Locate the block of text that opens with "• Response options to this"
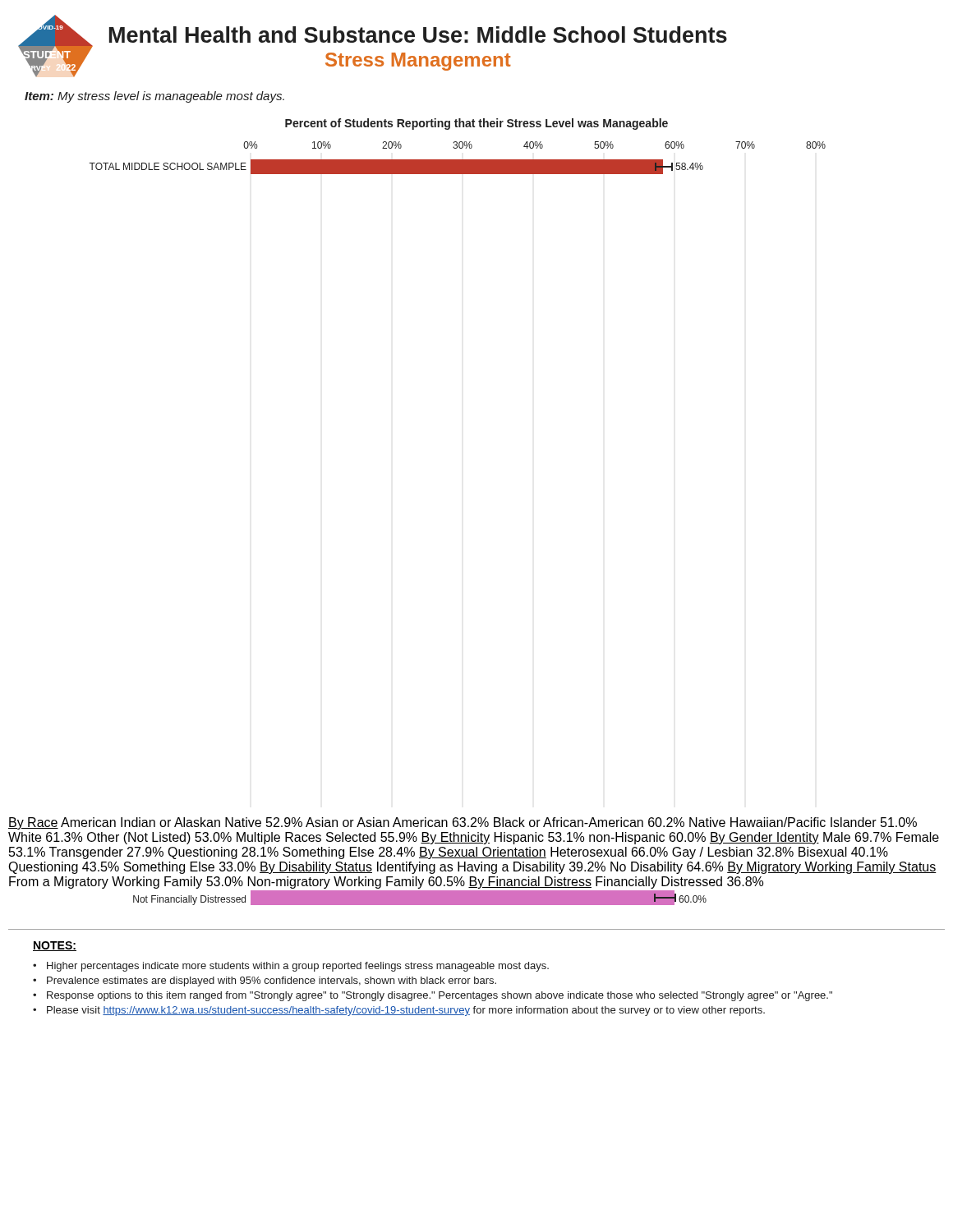Image resolution: width=953 pixels, height=1232 pixels. coord(433,995)
